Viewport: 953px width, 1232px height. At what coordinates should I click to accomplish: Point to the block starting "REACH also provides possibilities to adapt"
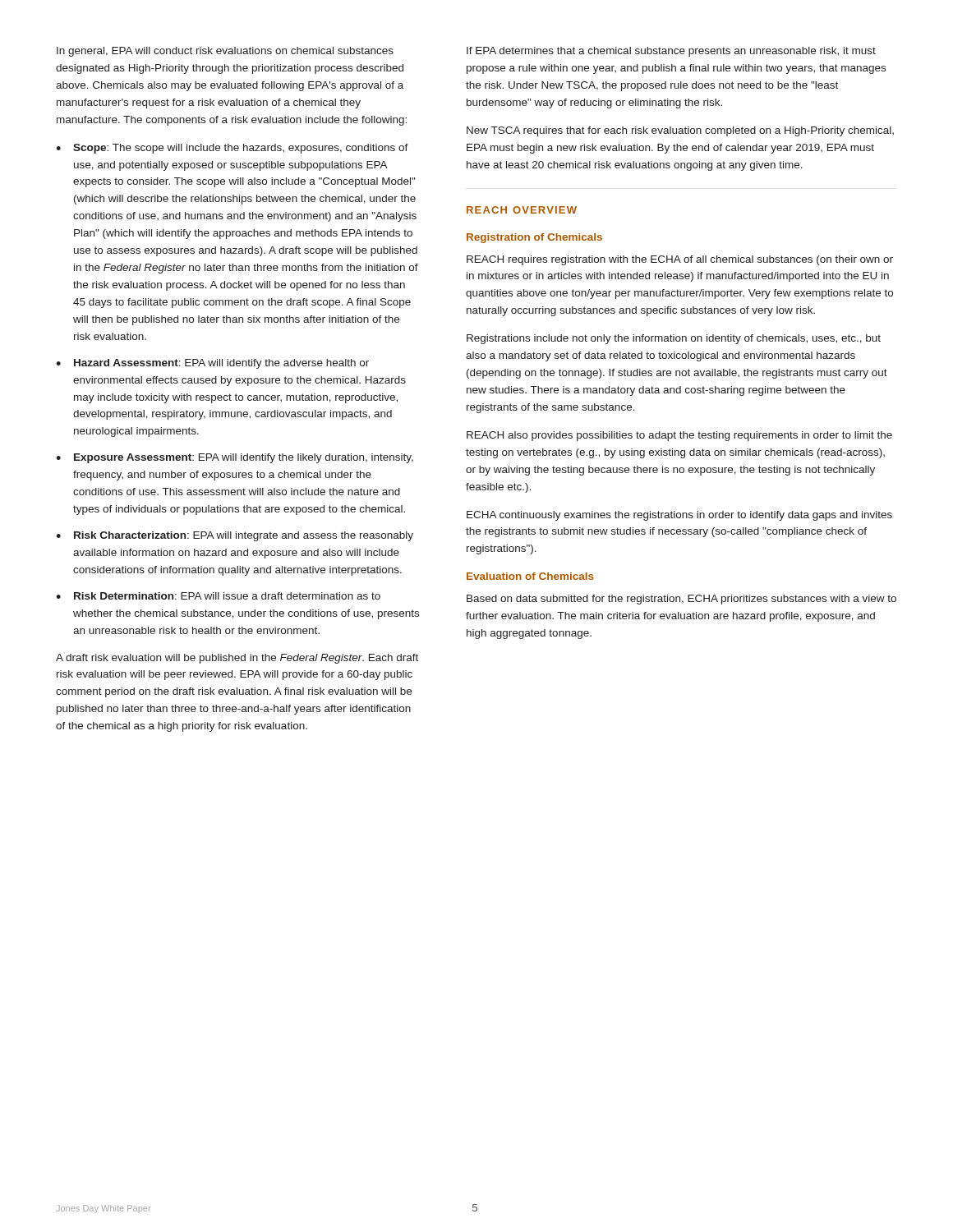point(681,461)
